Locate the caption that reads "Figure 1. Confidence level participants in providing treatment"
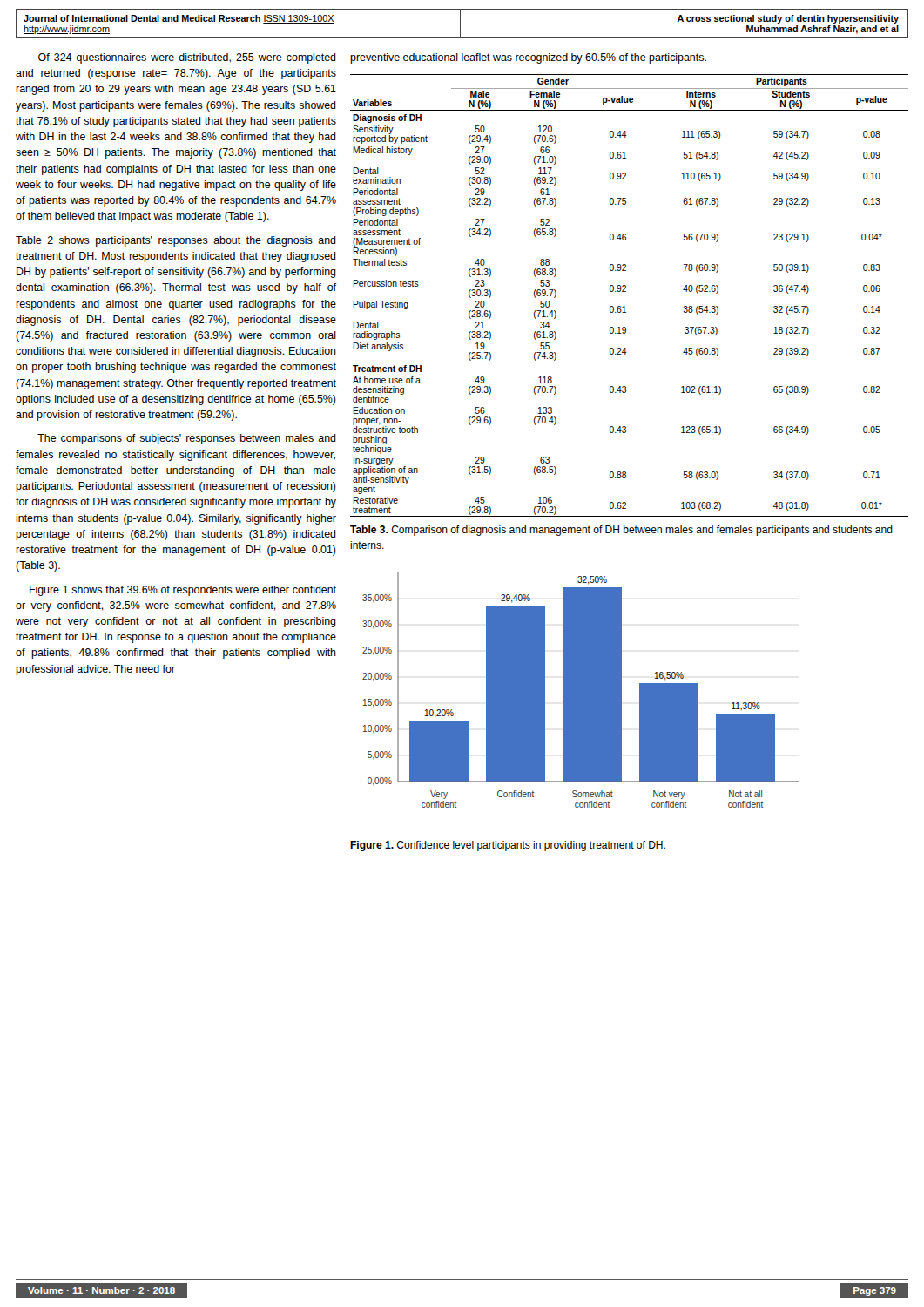The height and width of the screenshot is (1307, 924). pyautogui.click(x=508, y=845)
